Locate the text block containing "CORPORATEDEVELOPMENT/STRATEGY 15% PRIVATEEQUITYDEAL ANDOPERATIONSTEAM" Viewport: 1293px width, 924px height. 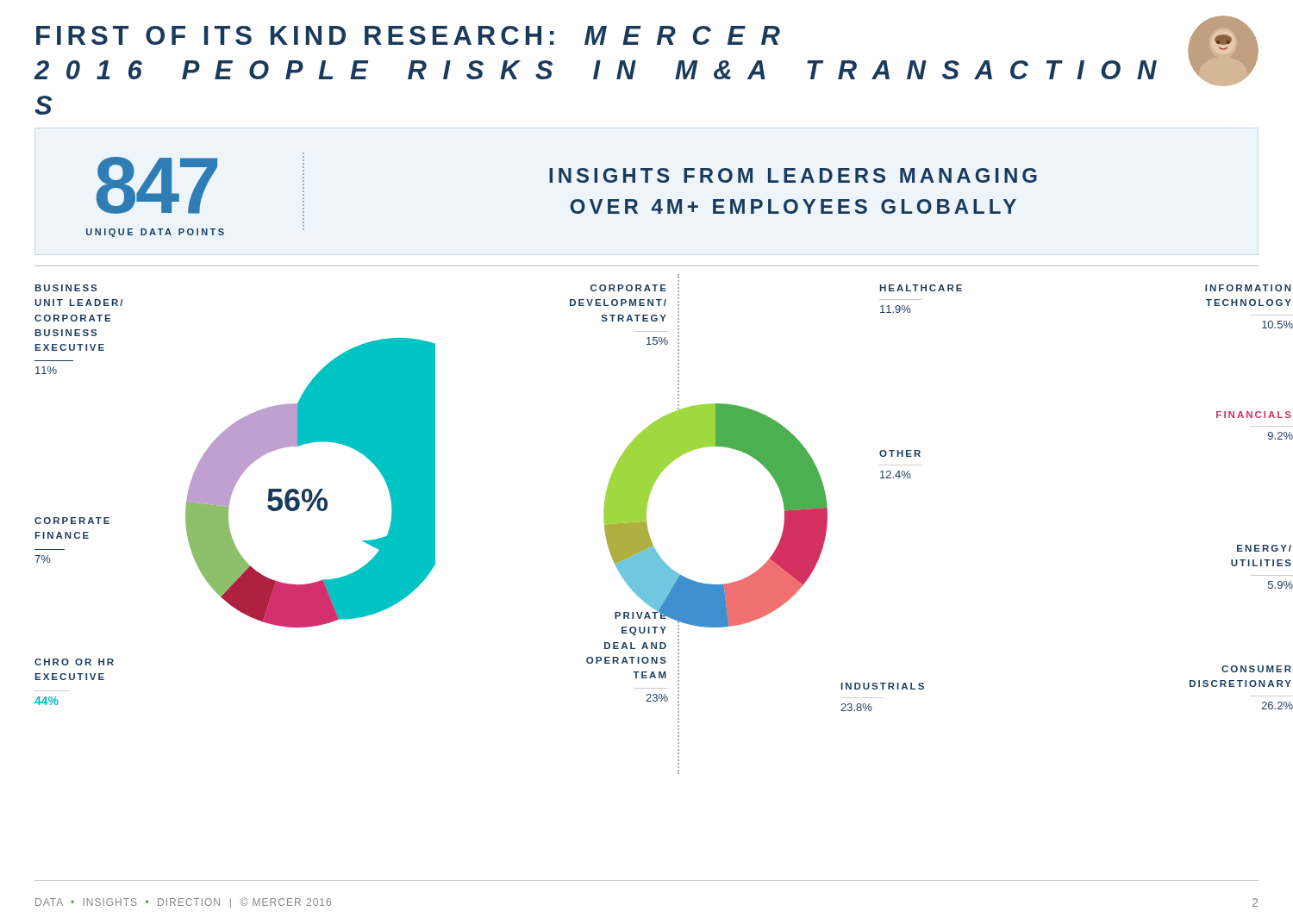pos(628,288)
